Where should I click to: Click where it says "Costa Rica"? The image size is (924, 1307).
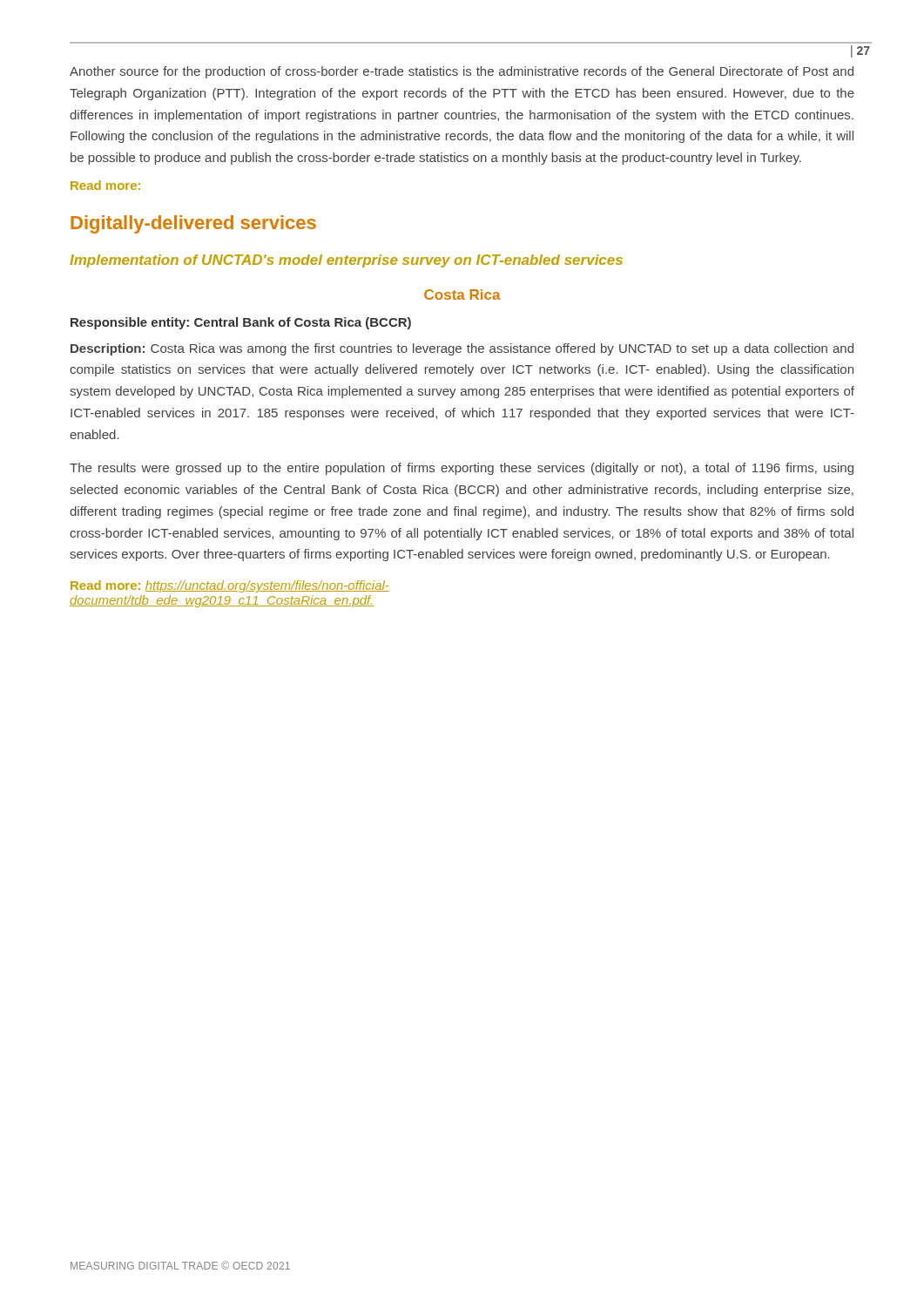point(462,295)
